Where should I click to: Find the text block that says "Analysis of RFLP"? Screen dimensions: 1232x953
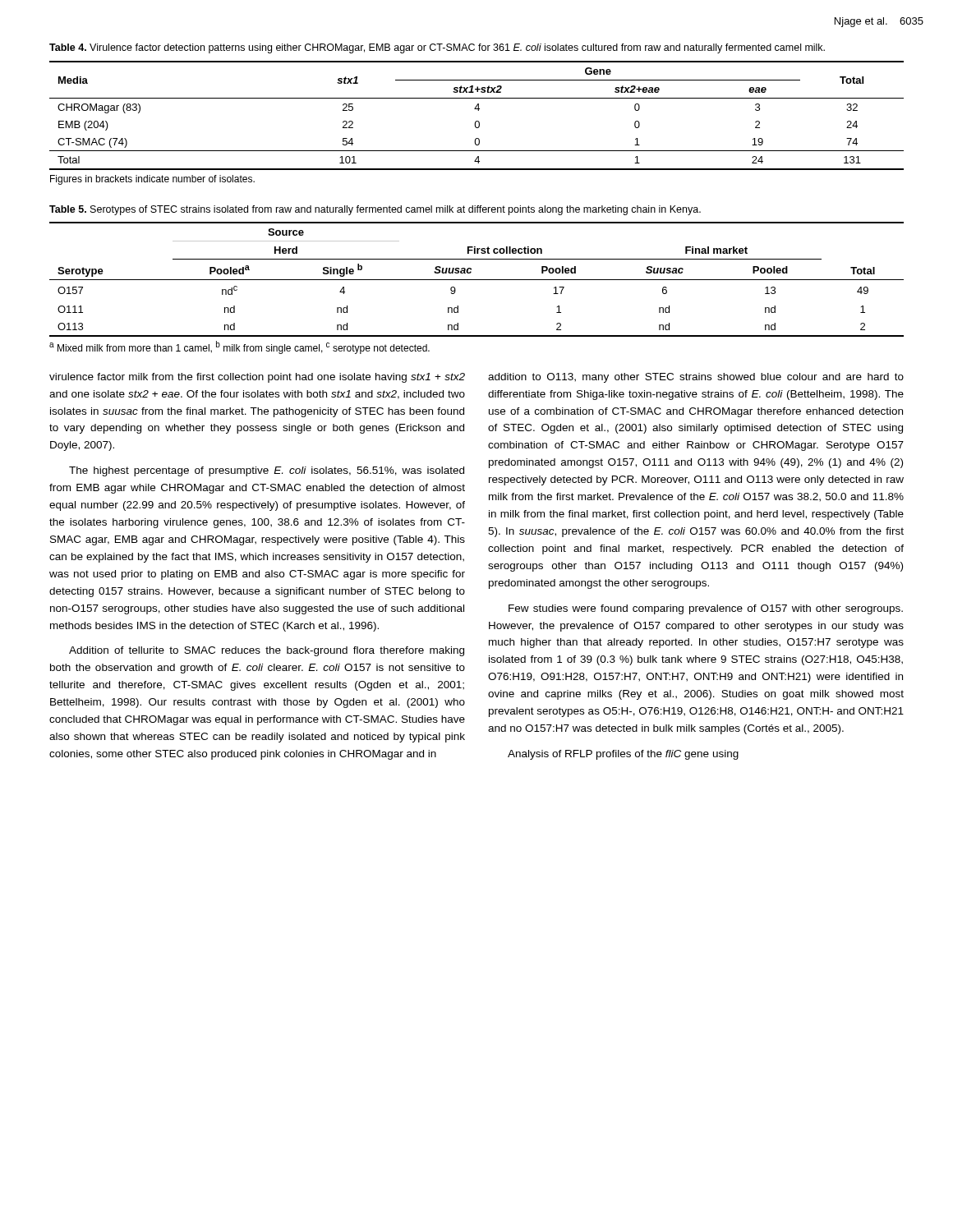point(696,754)
